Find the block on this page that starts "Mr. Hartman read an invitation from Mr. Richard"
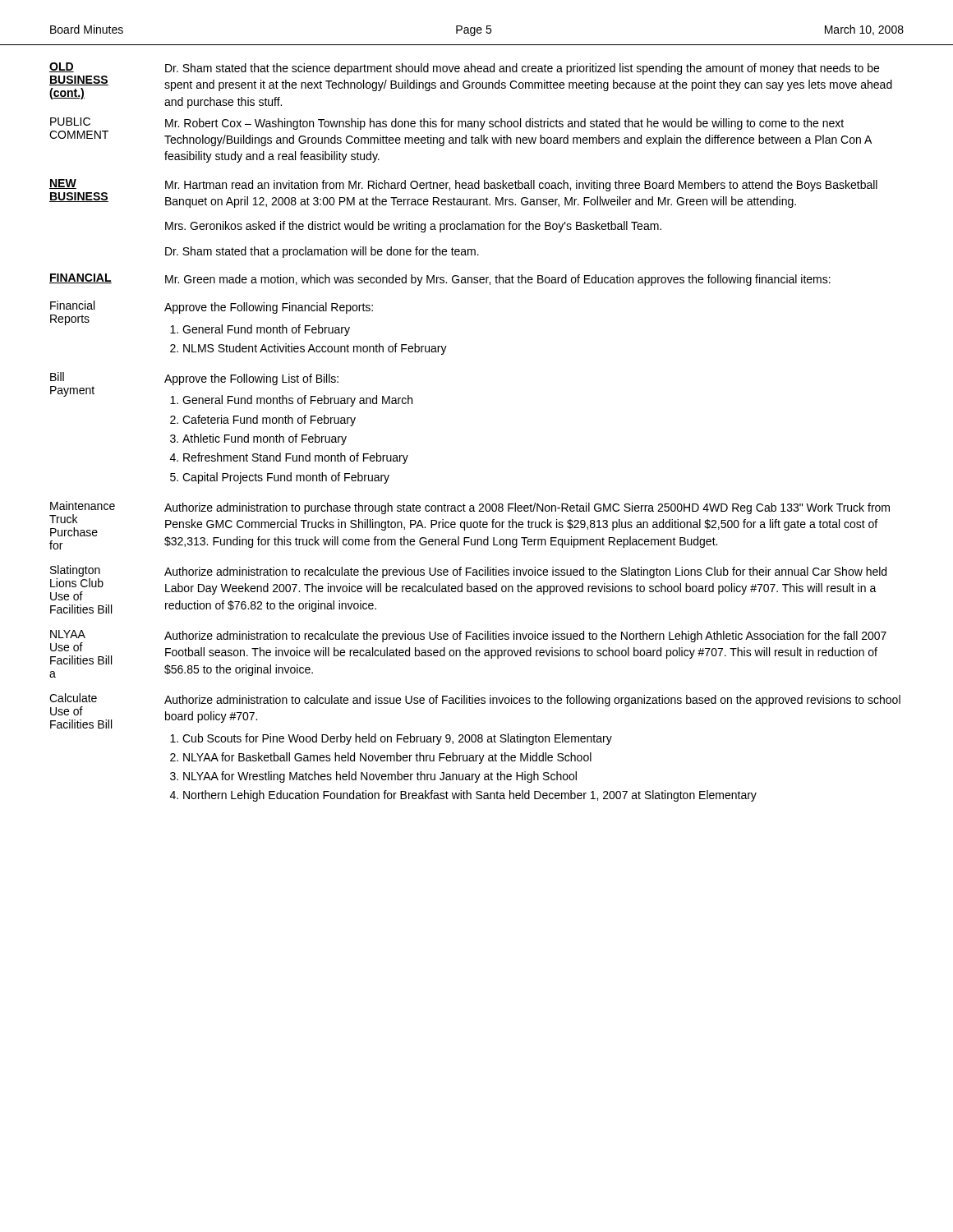 coord(534,218)
